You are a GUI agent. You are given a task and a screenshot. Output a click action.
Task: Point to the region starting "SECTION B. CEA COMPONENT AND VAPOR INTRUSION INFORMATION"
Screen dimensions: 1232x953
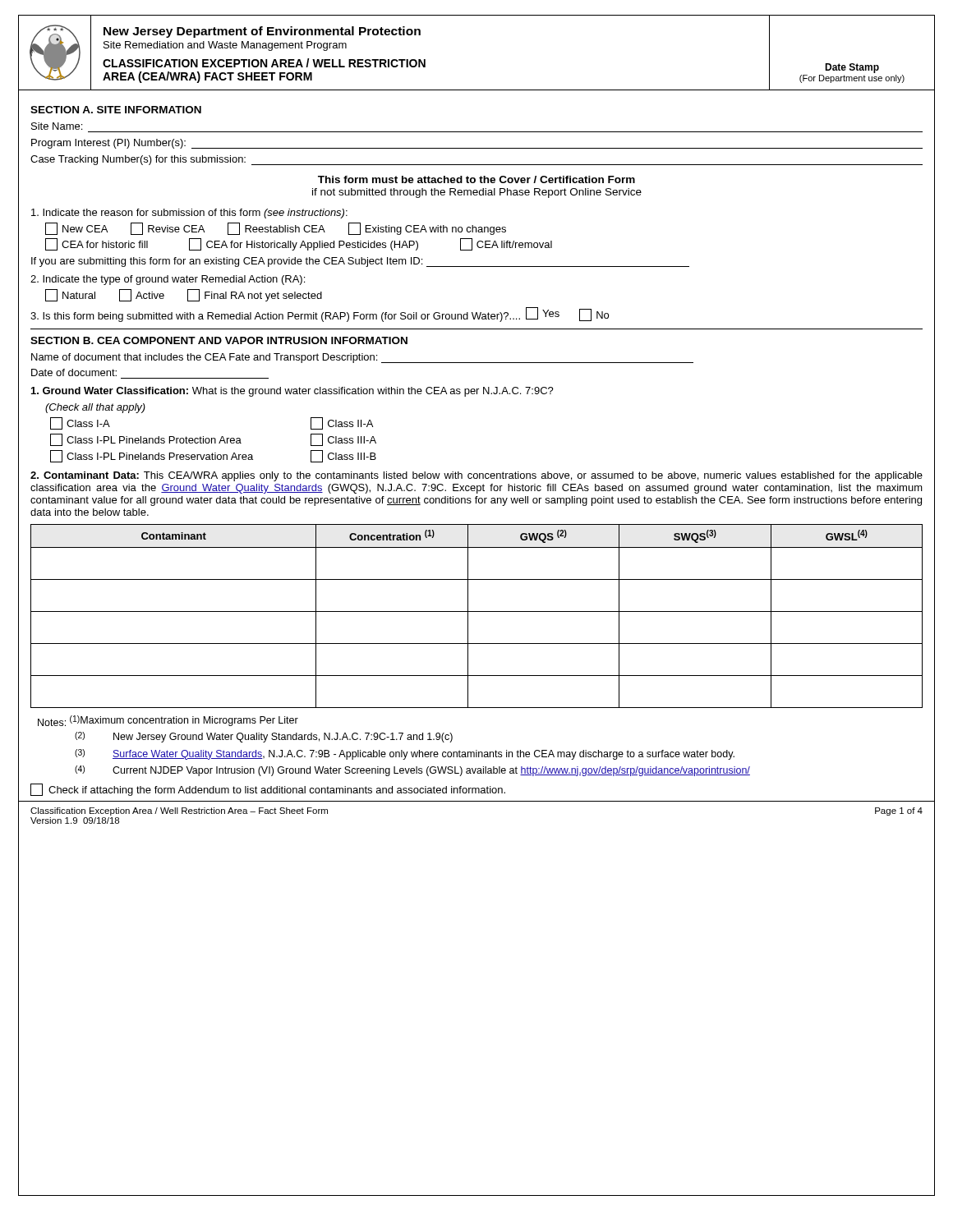(219, 340)
